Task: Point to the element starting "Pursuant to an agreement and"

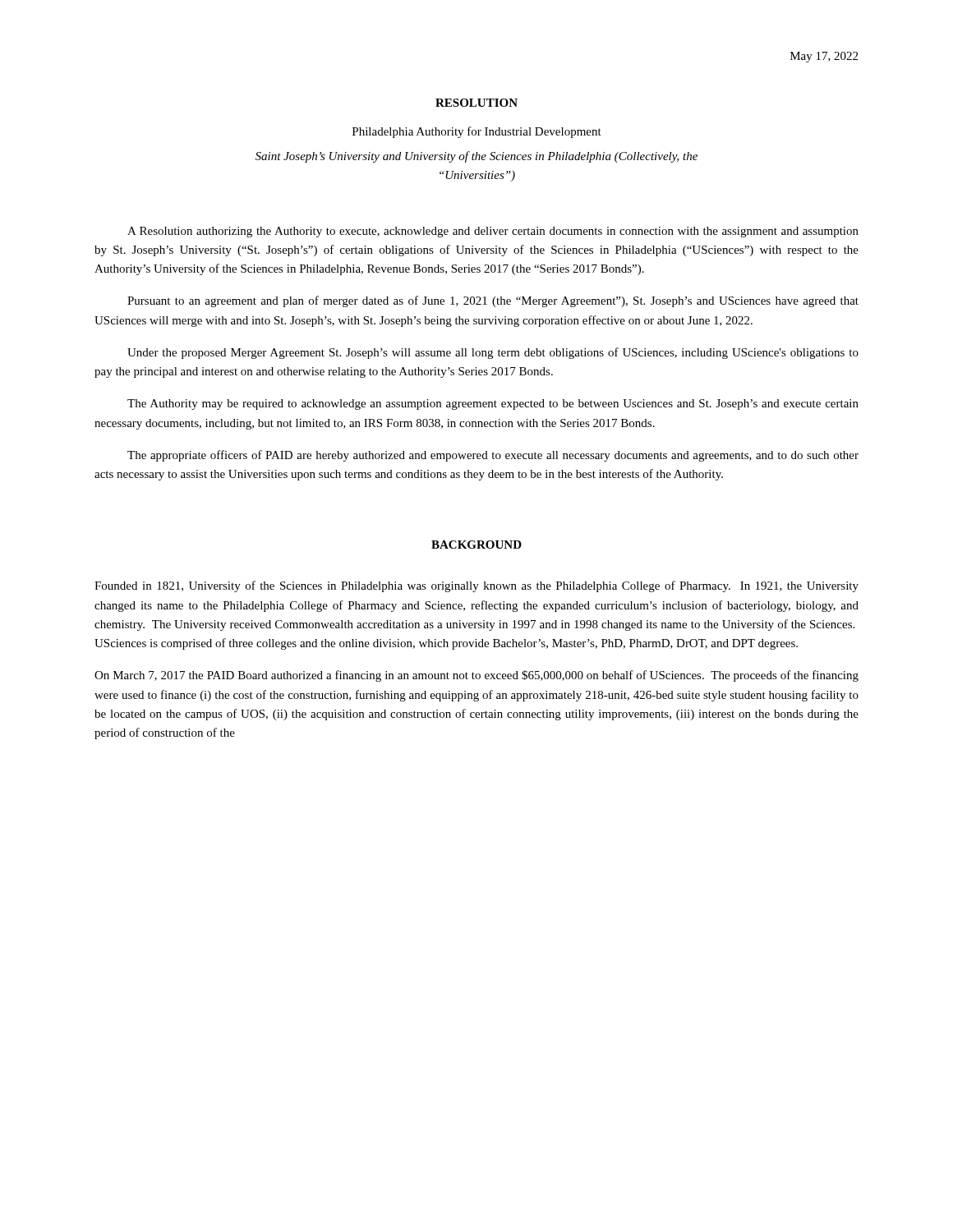Action: (476, 310)
